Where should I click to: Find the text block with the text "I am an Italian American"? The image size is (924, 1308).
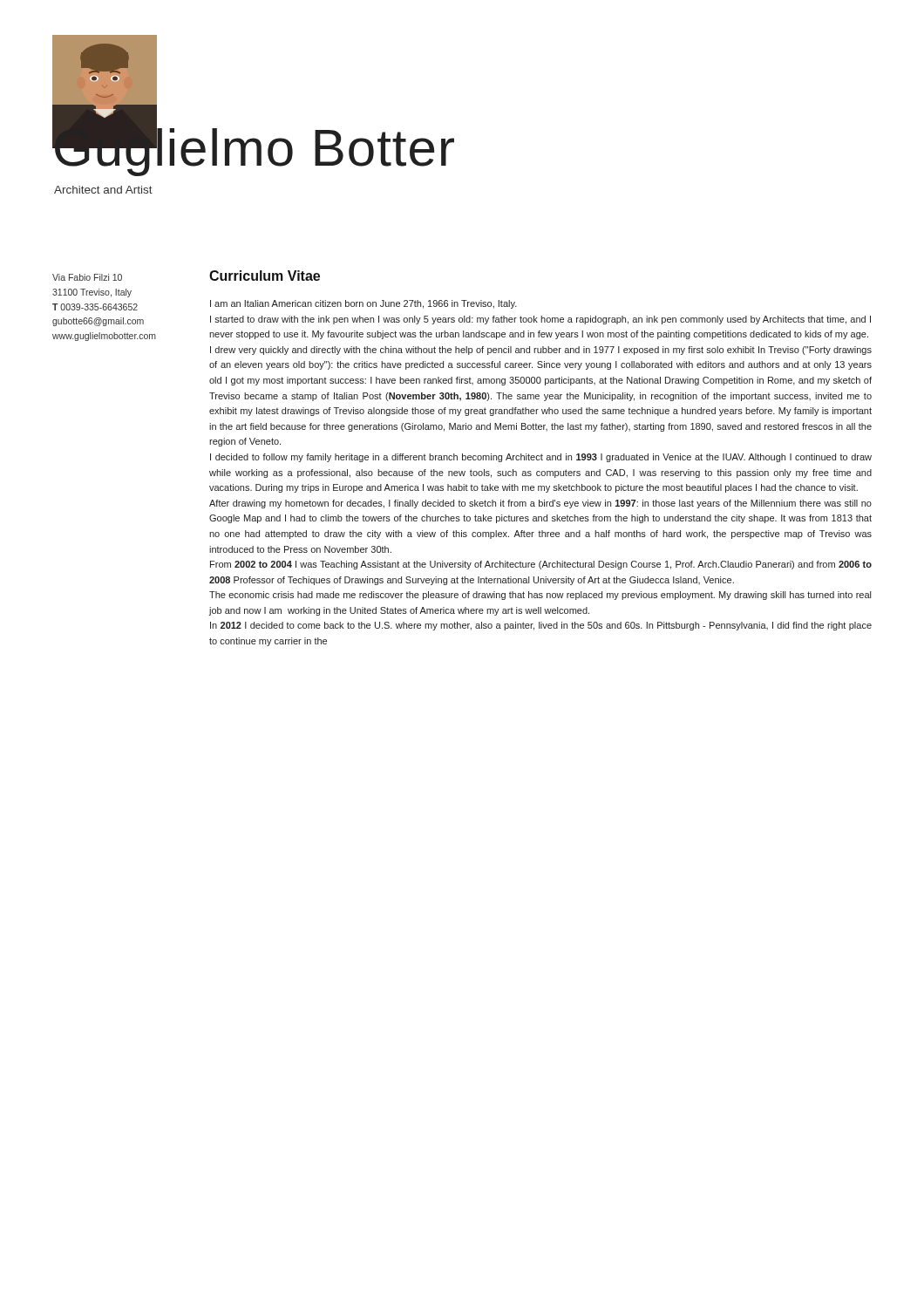point(540,304)
